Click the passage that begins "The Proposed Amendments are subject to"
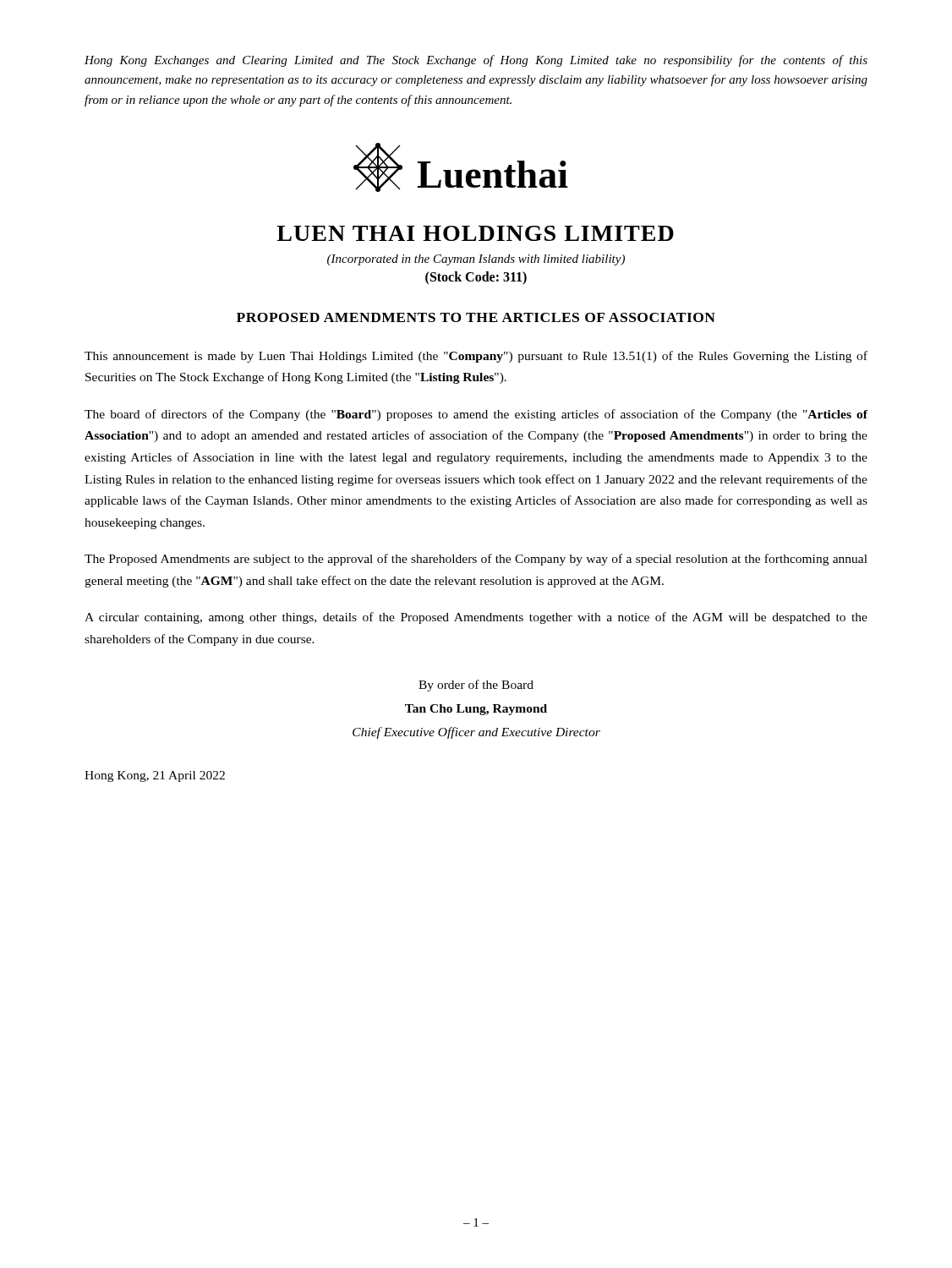Viewport: 952px width, 1268px height. (x=476, y=569)
